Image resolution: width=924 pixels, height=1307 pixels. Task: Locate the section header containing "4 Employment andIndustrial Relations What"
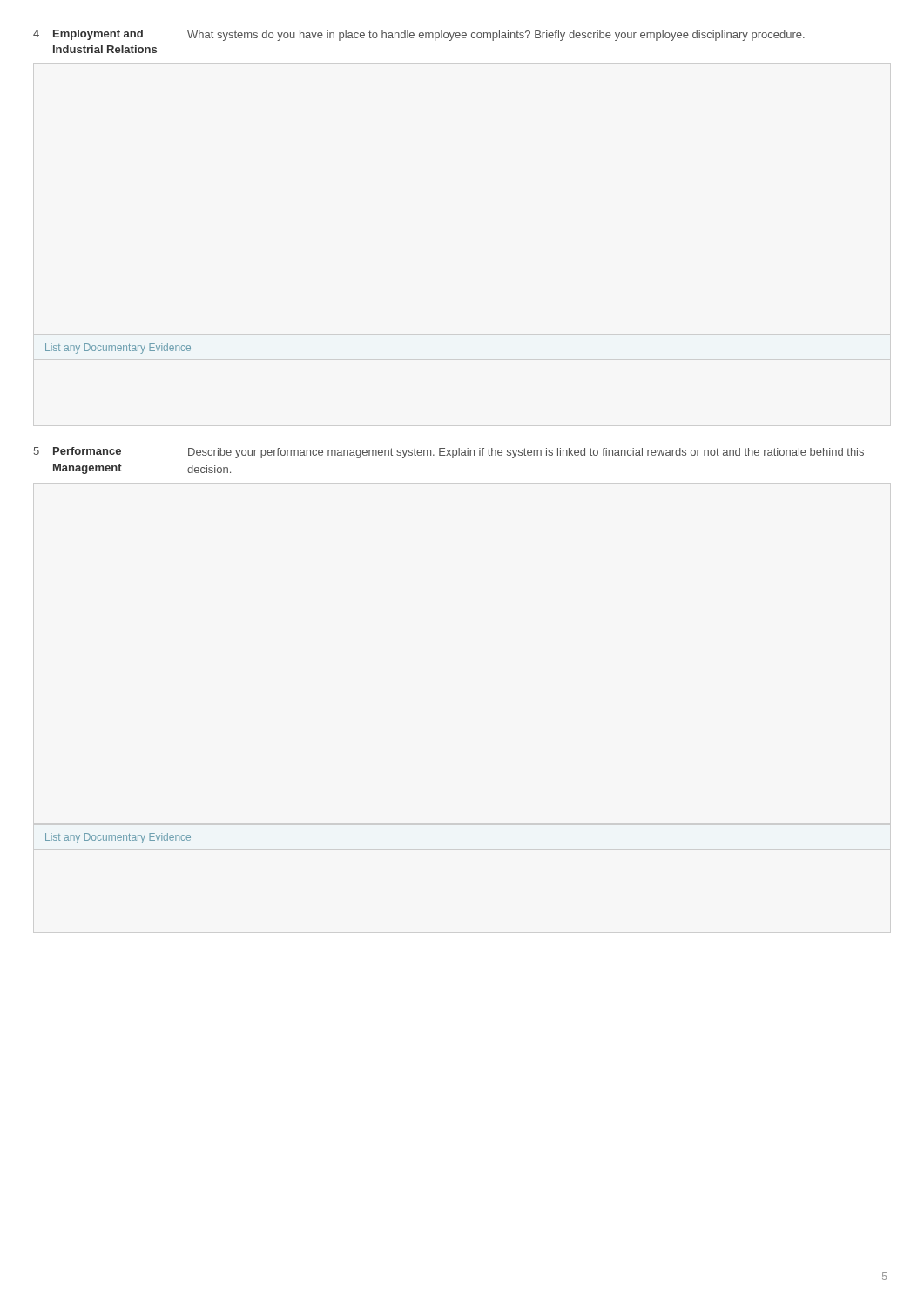pos(462,42)
